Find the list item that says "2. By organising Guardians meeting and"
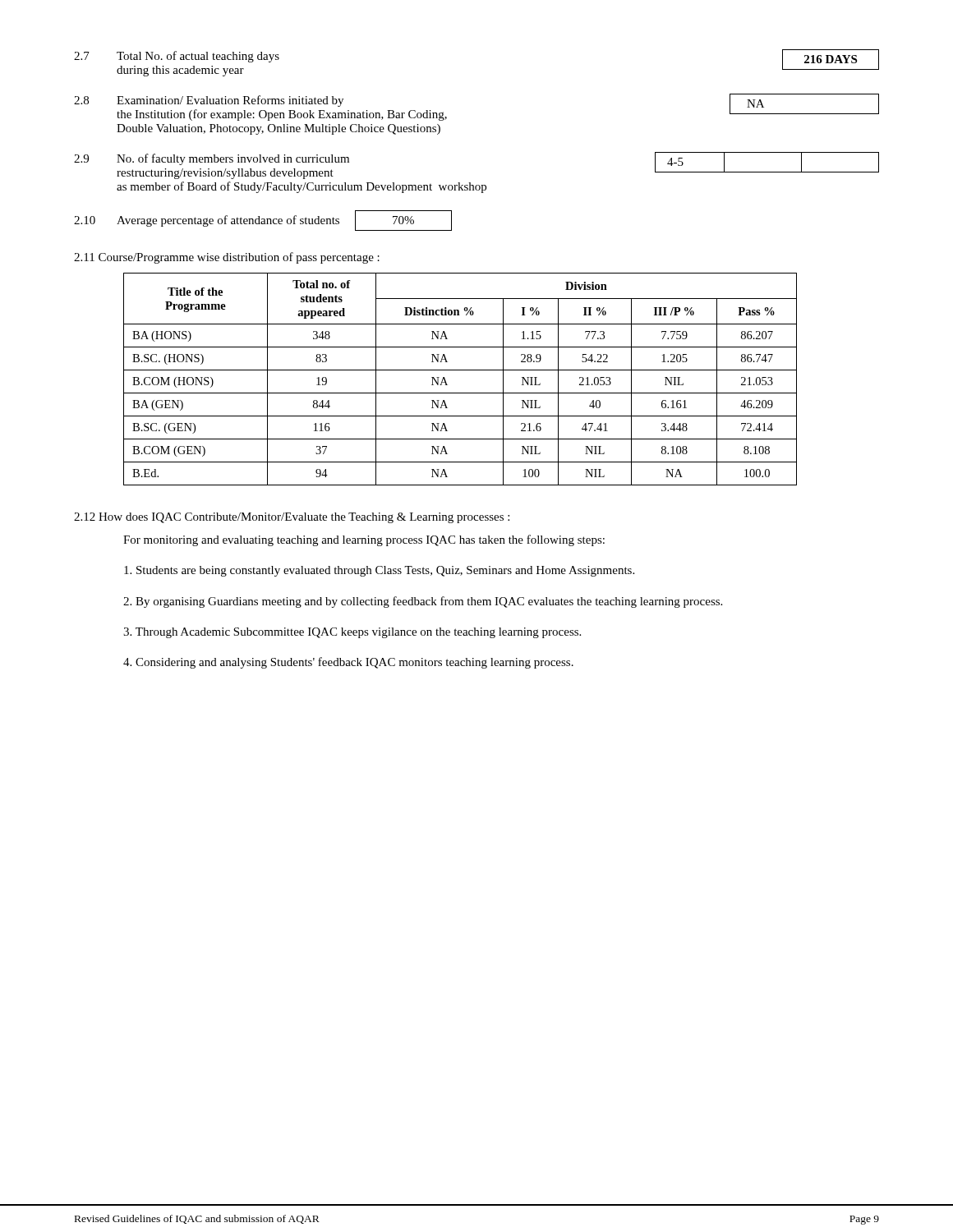This screenshot has height=1232, width=953. coord(423,601)
